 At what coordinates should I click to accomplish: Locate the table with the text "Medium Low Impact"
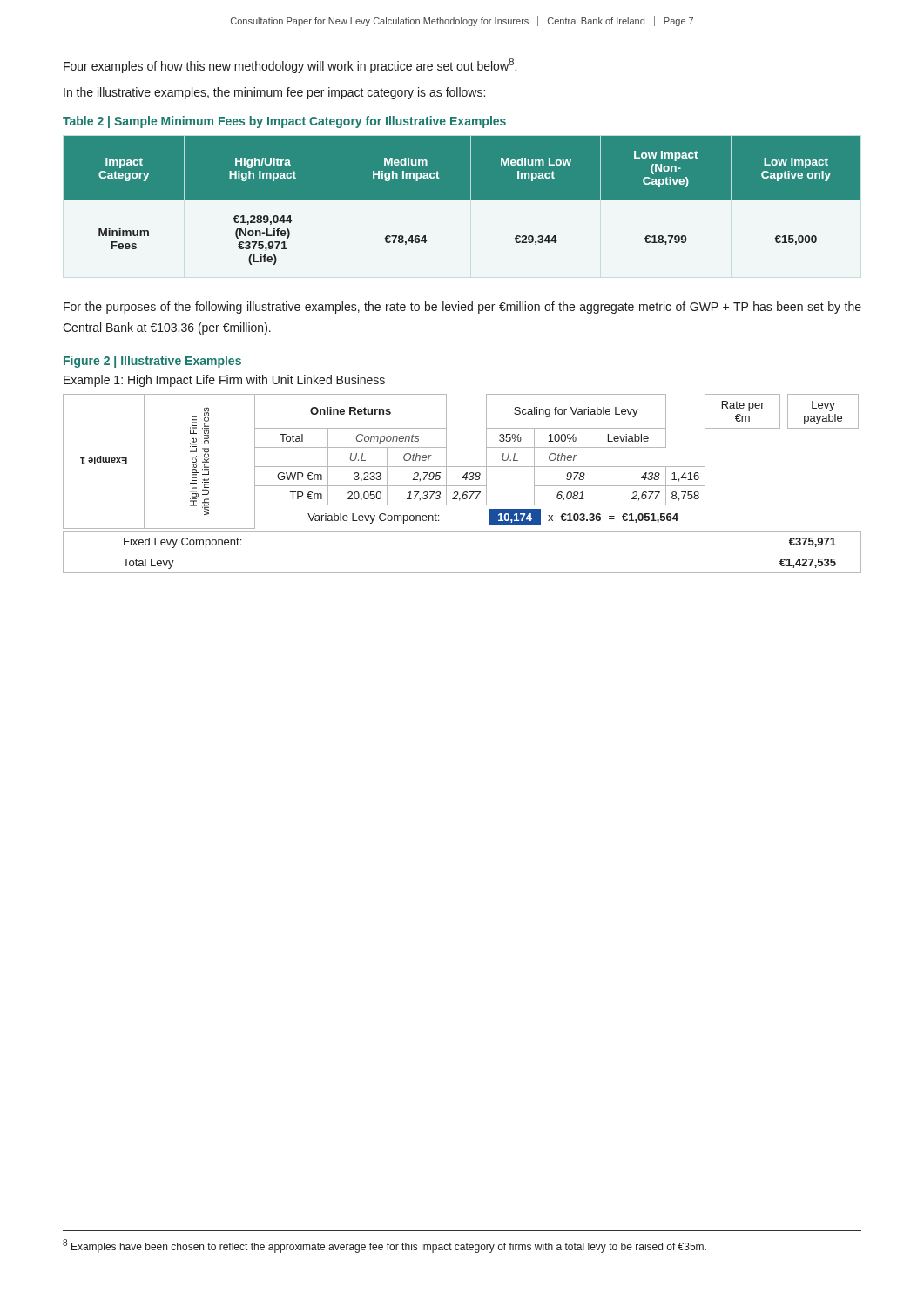pyautogui.click(x=462, y=207)
